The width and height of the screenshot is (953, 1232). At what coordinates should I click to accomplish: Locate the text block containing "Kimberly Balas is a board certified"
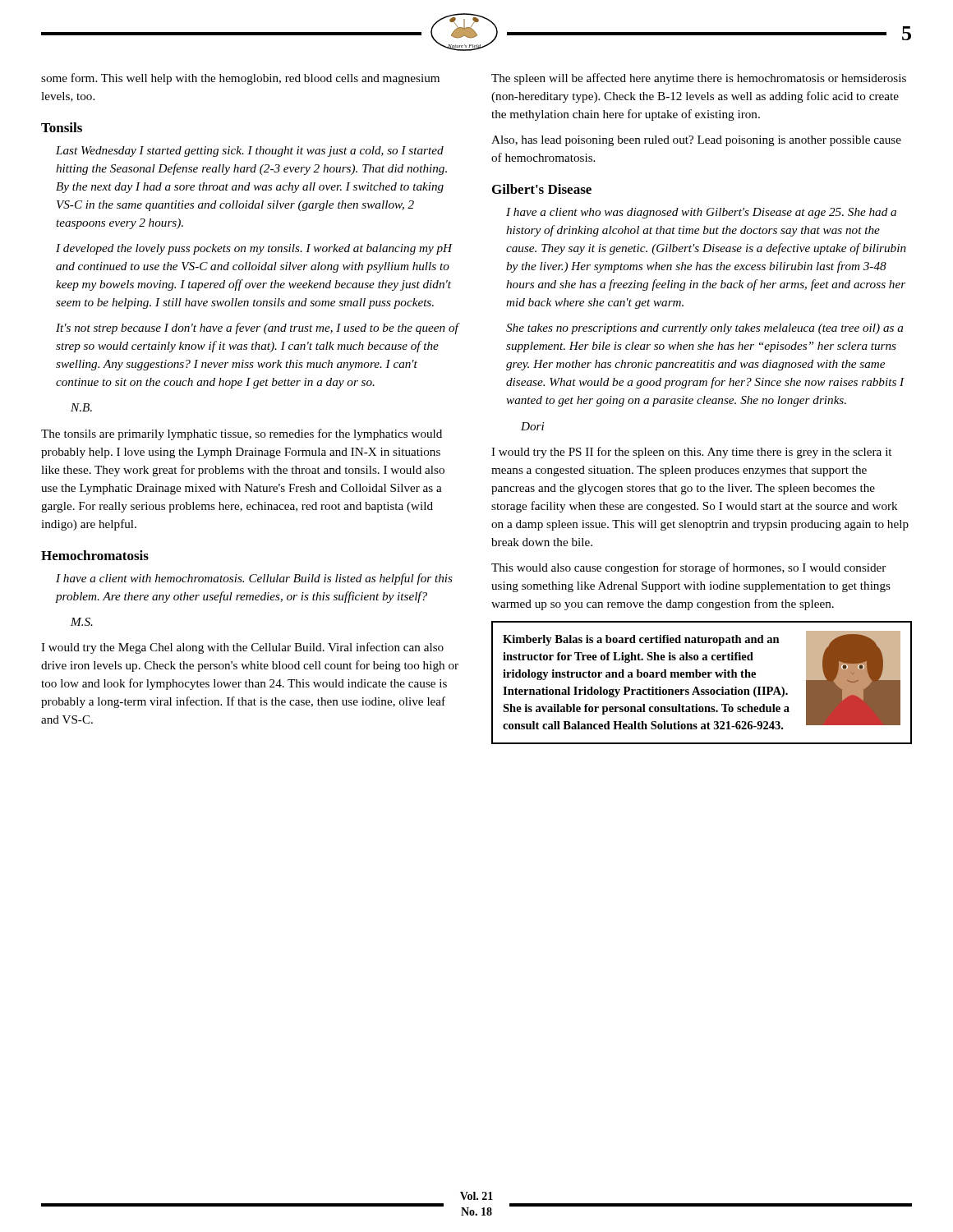(702, 682)
